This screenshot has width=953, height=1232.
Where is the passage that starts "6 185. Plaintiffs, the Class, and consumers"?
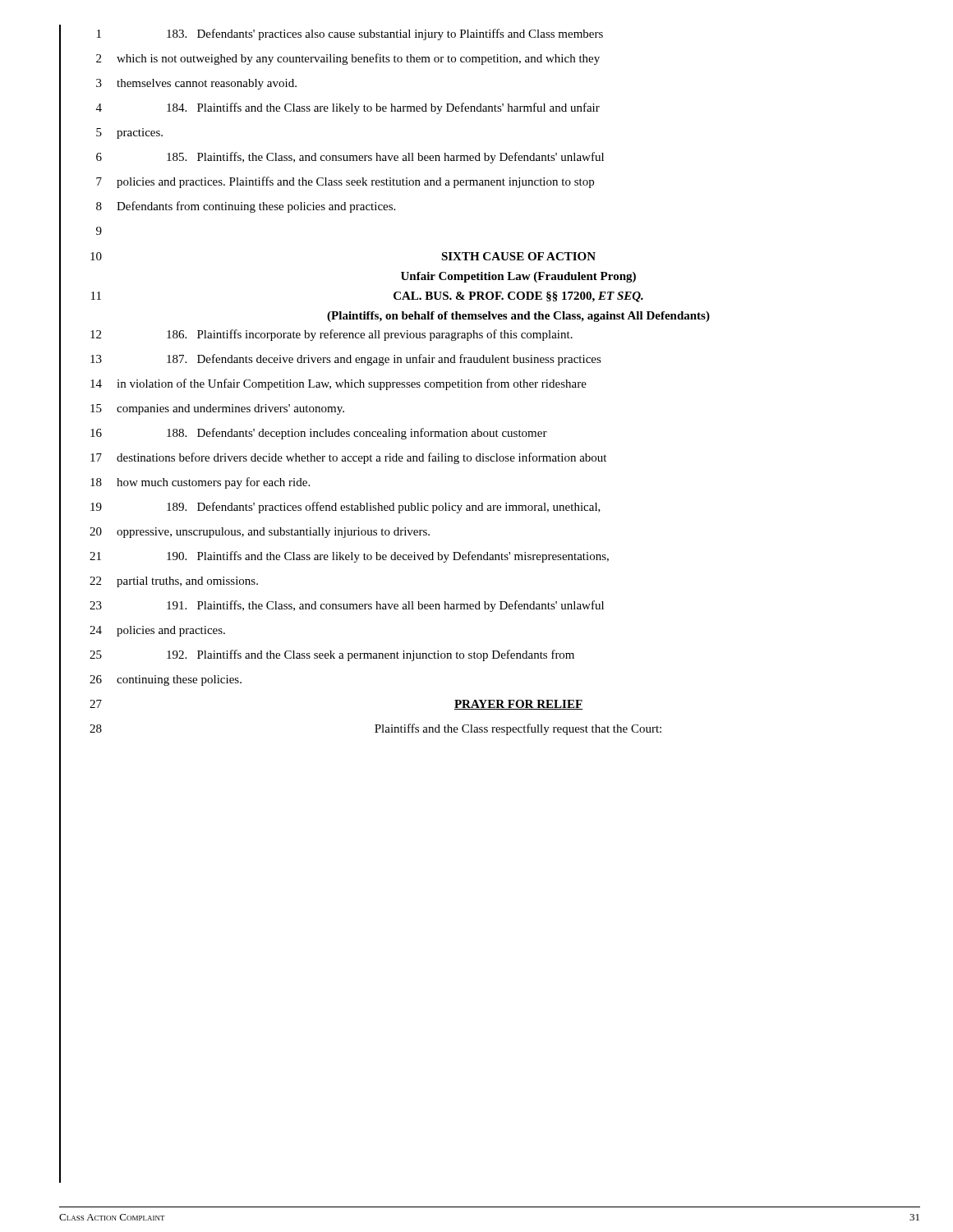click(x=490, y=185)
